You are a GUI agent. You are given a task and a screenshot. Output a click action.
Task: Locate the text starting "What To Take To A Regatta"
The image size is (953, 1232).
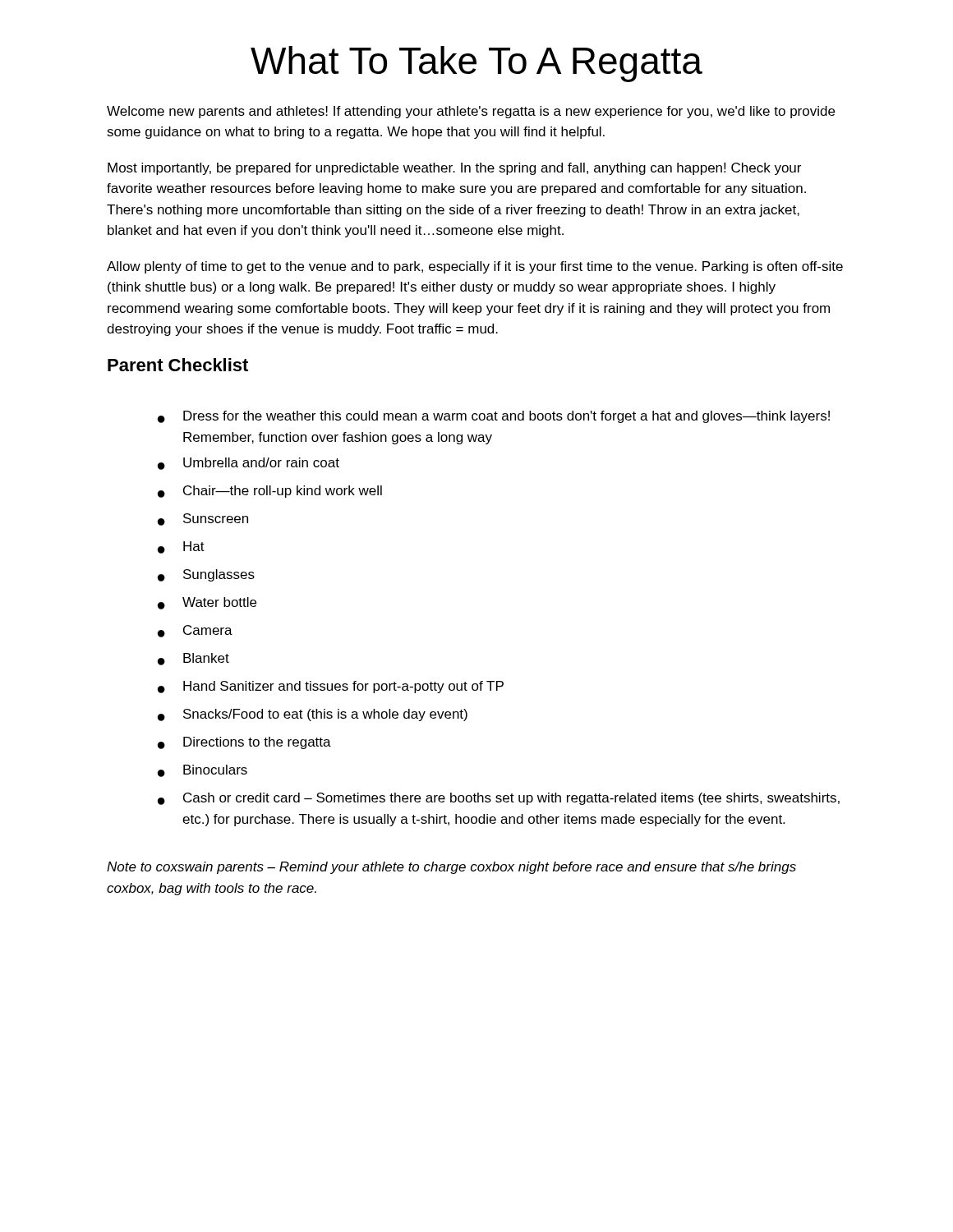point(476,61)
